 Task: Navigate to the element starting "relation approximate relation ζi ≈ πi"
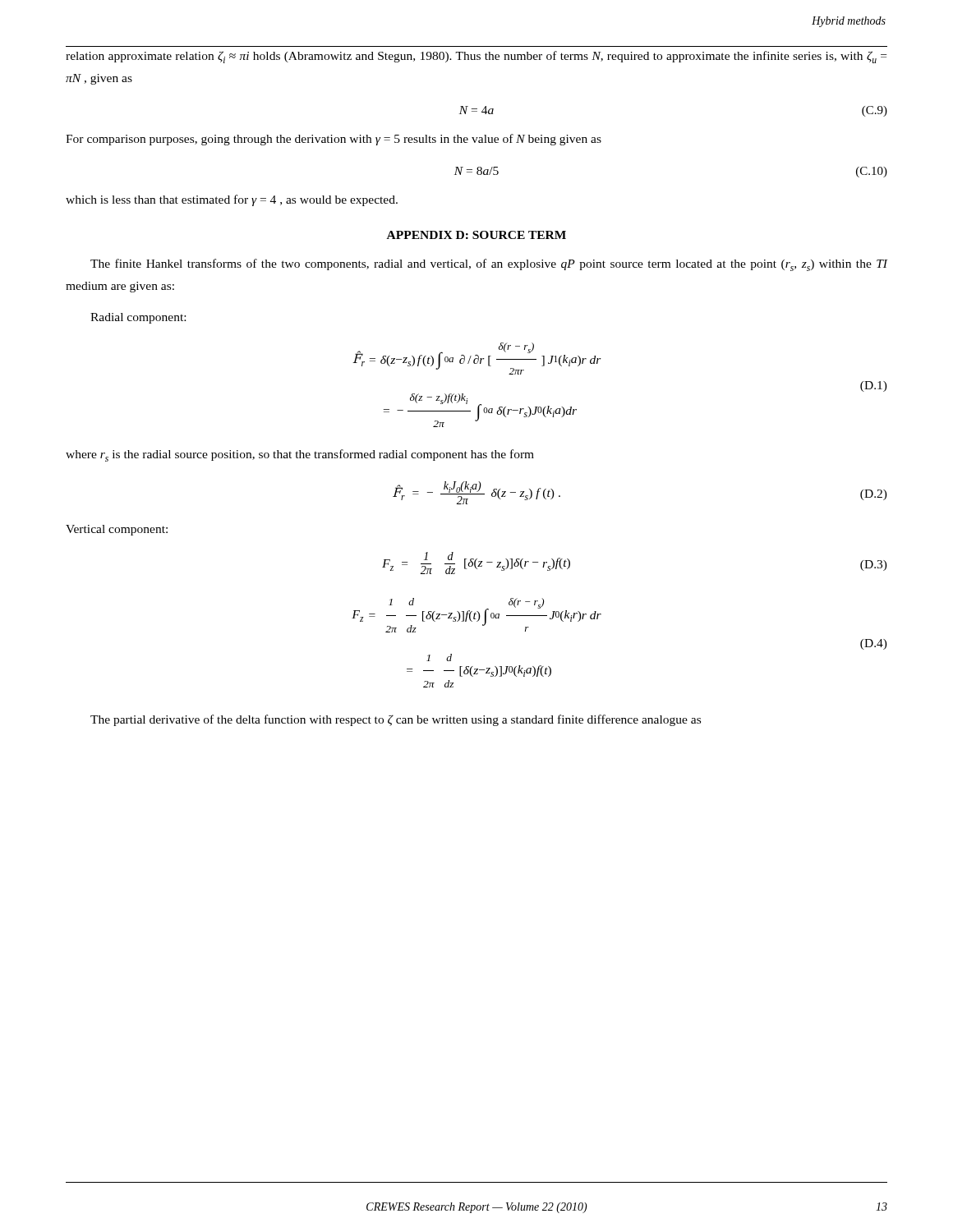click(x=476, y=67)
